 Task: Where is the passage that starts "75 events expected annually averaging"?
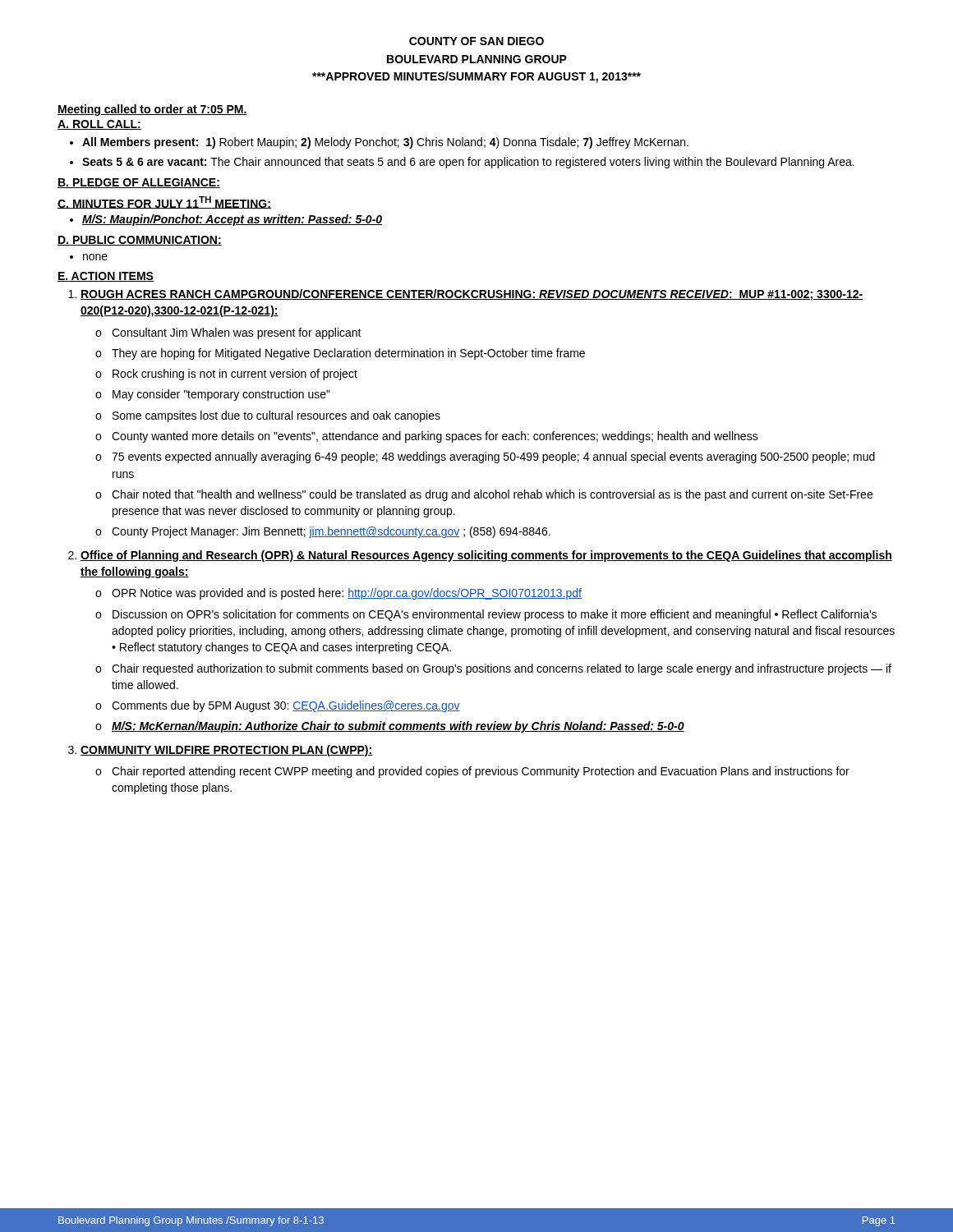tap(493, 465)
